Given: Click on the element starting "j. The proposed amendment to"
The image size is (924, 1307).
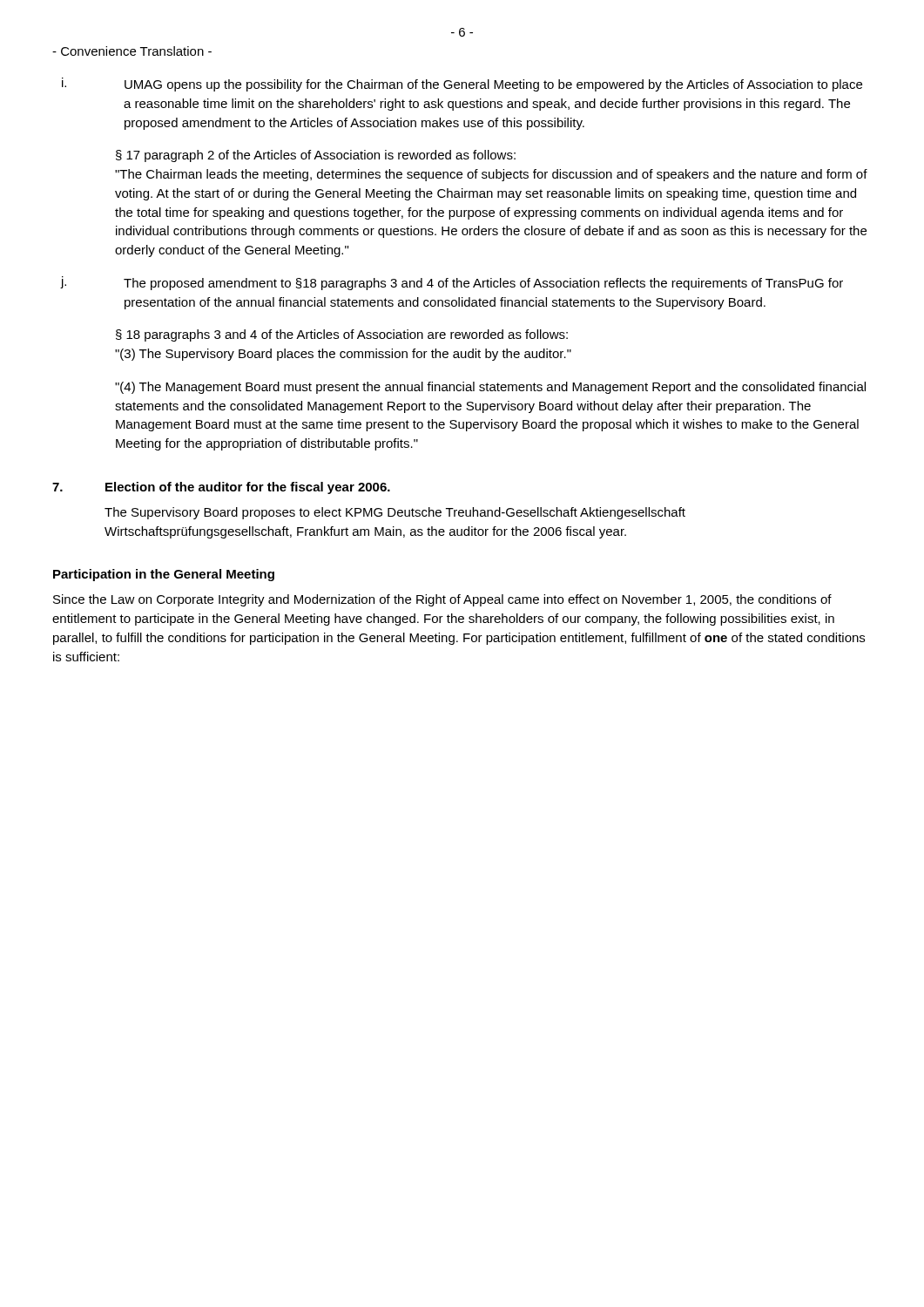Looking at the screenshot, I should tap(462, 292).
